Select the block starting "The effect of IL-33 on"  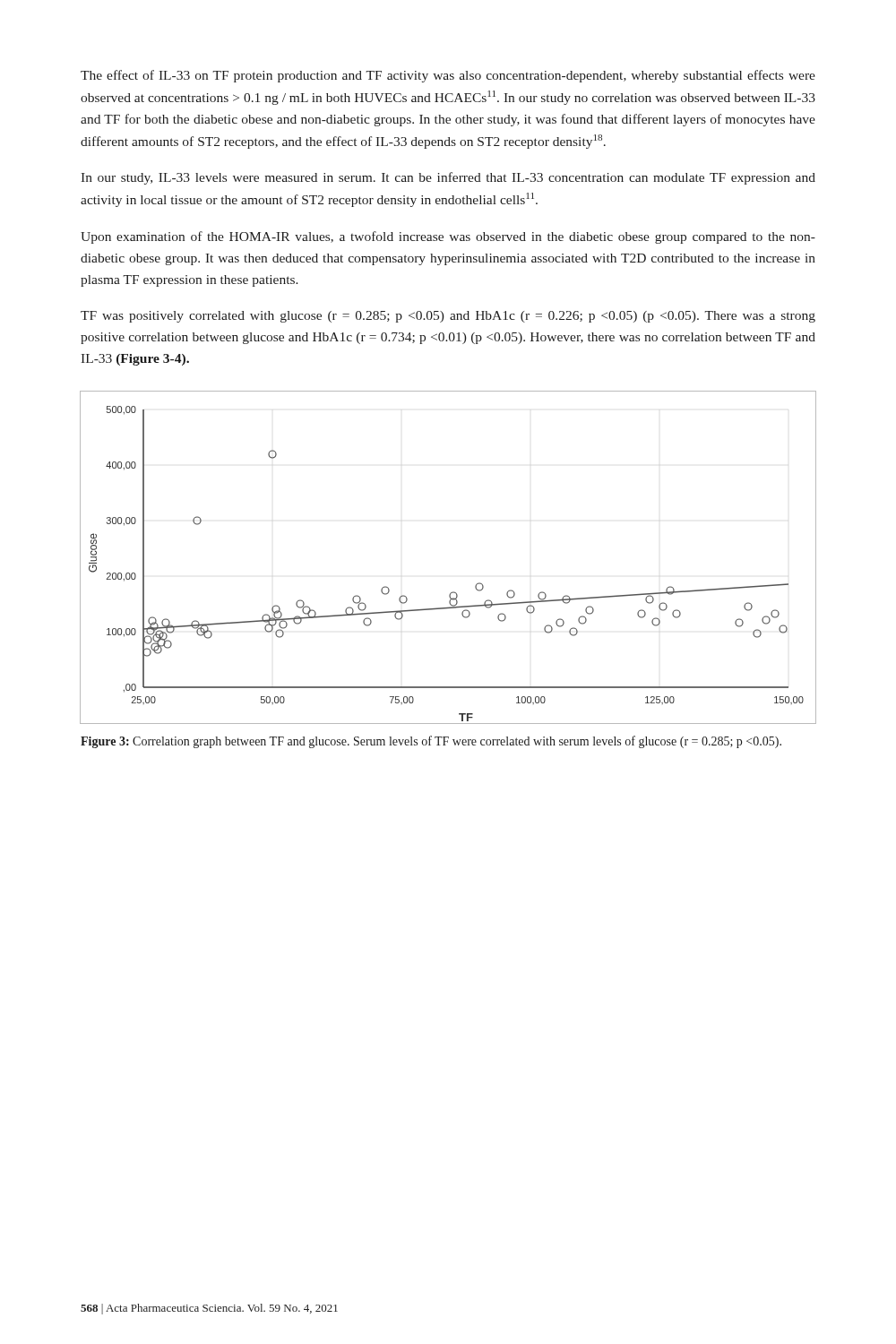(448, 108)
